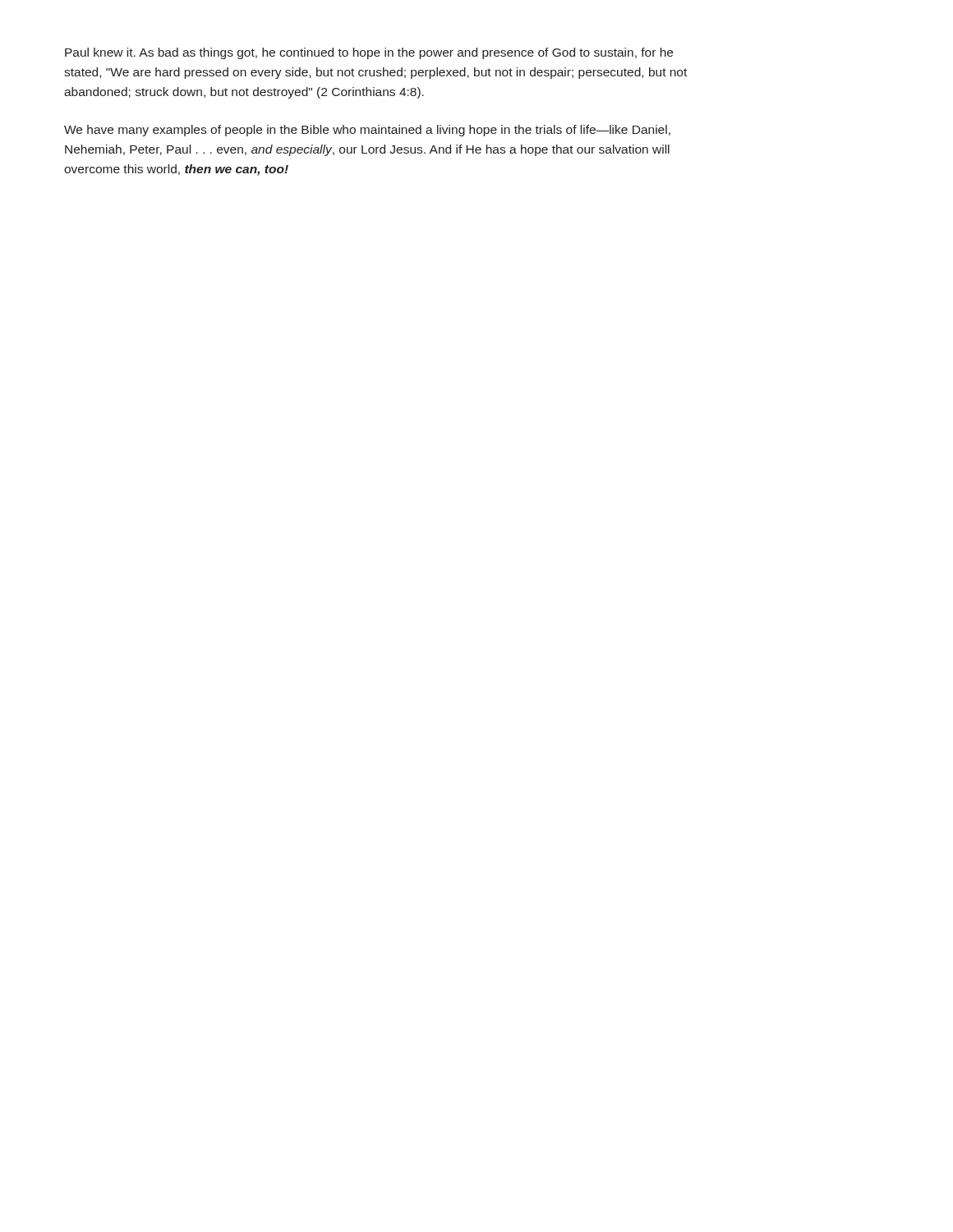The height and width of the screenshot is (1232, 953).
Task: Find the block starting "Paul knew it. As bad as things got,"
Action: click(x=376, y=72)
